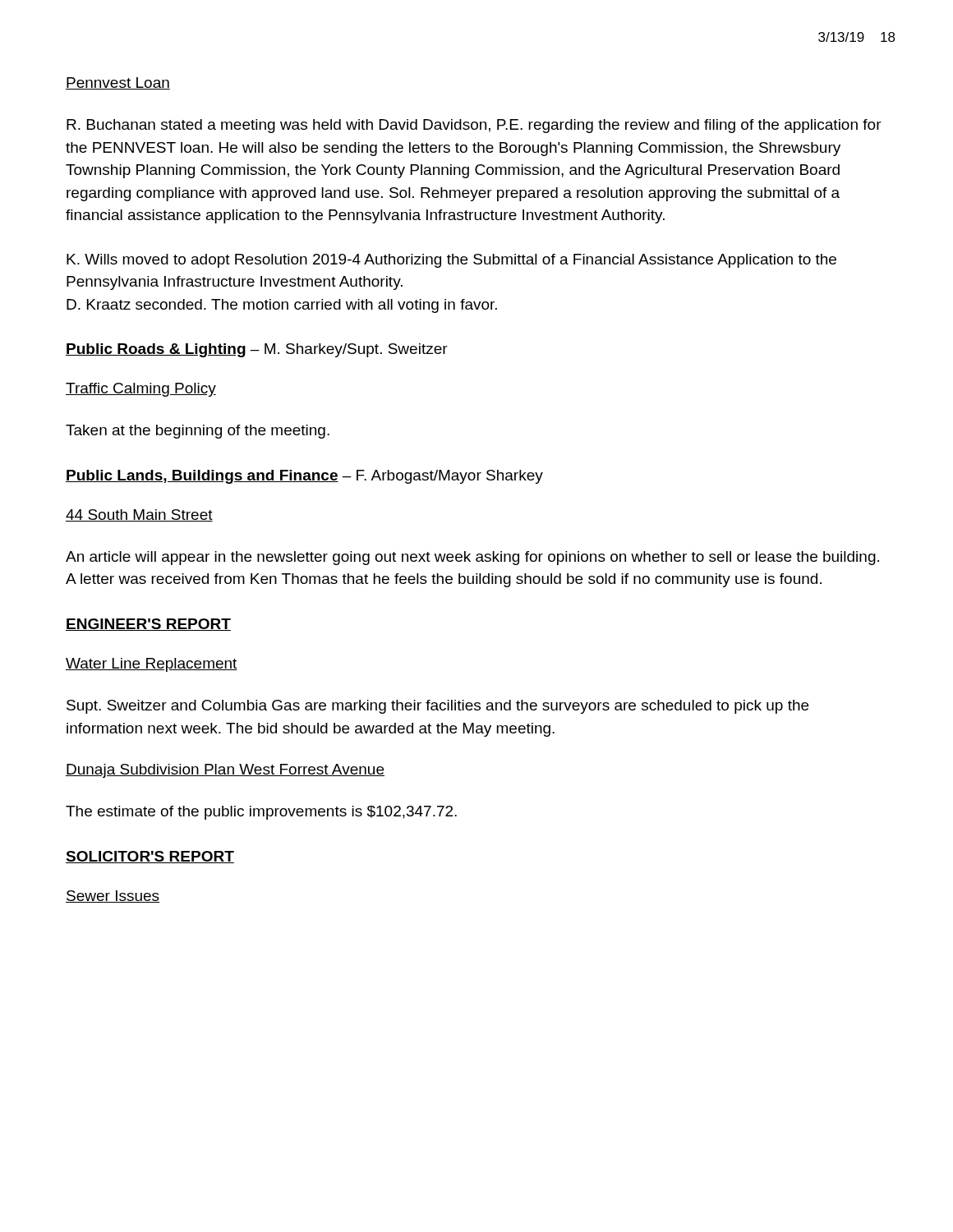
Task: Find the passage starting "Public Lands, Buildings and Finance –"
Action: (x=304, y=475)
